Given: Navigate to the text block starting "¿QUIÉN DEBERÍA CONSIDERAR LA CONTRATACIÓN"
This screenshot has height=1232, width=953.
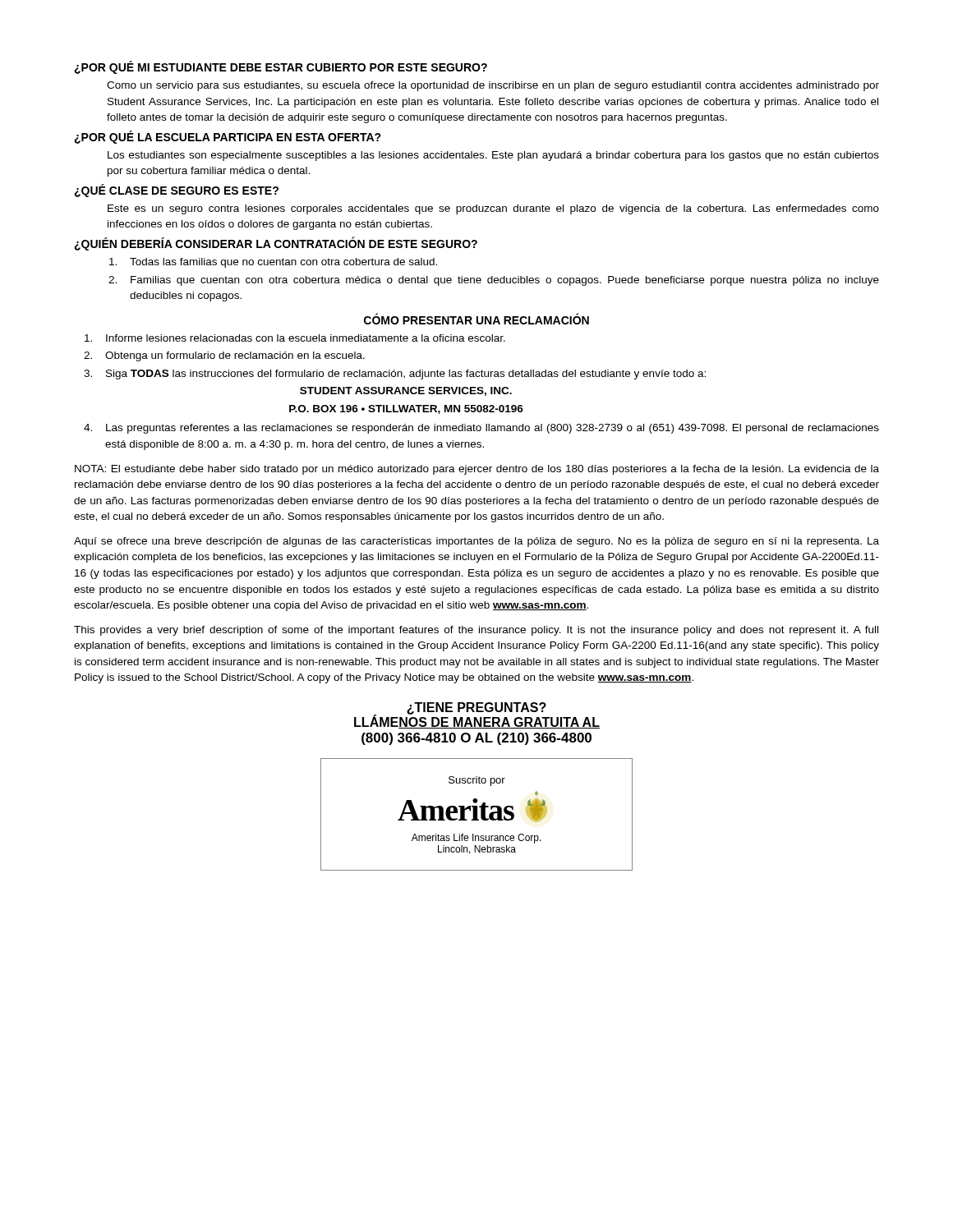Looking at the screenshot, I should pyautogui.click(x=276, y=244).
